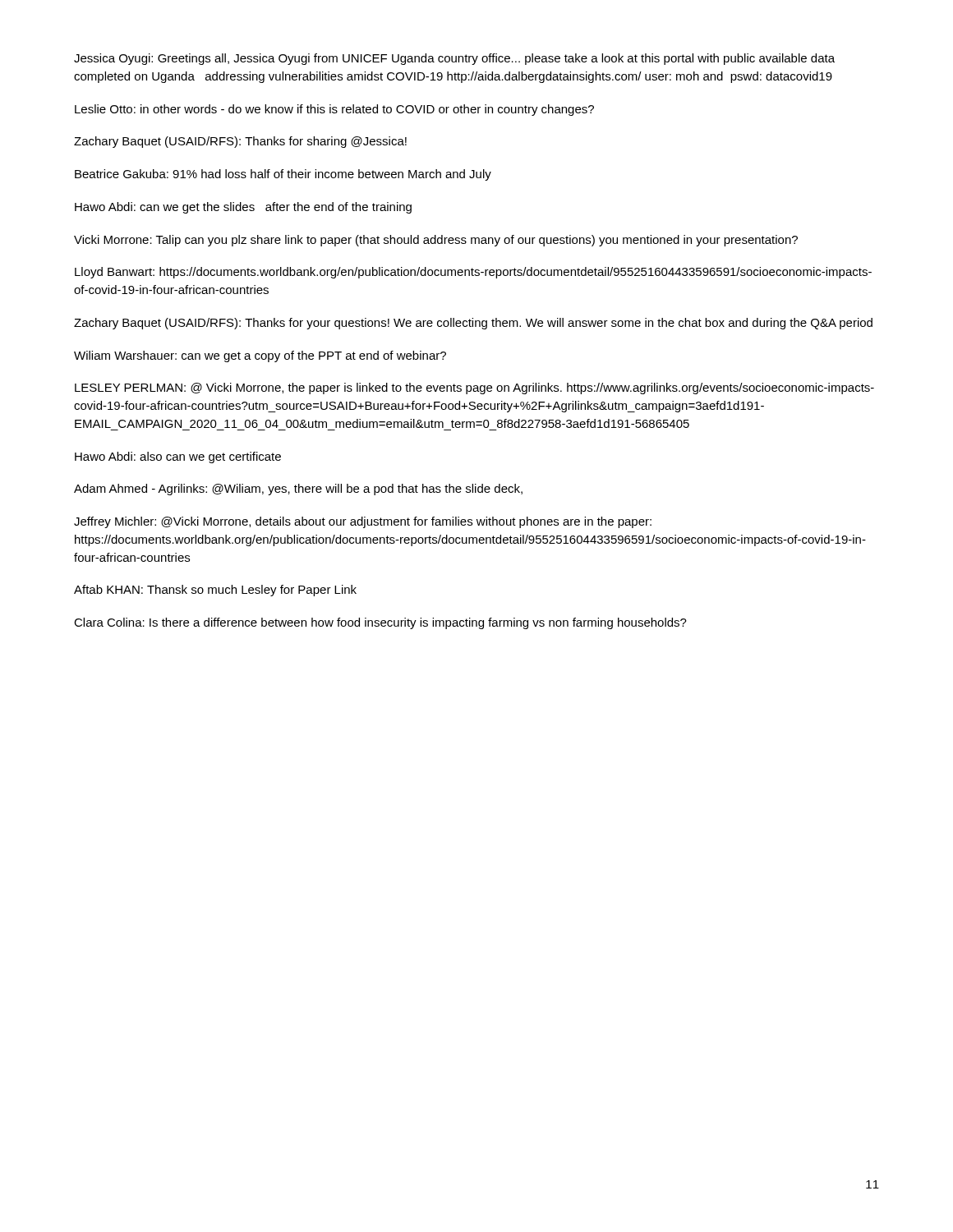
Task: Click on the text block that reads "Aftab KHAN: Thansk so"
Action: click(x=215, y=590)
